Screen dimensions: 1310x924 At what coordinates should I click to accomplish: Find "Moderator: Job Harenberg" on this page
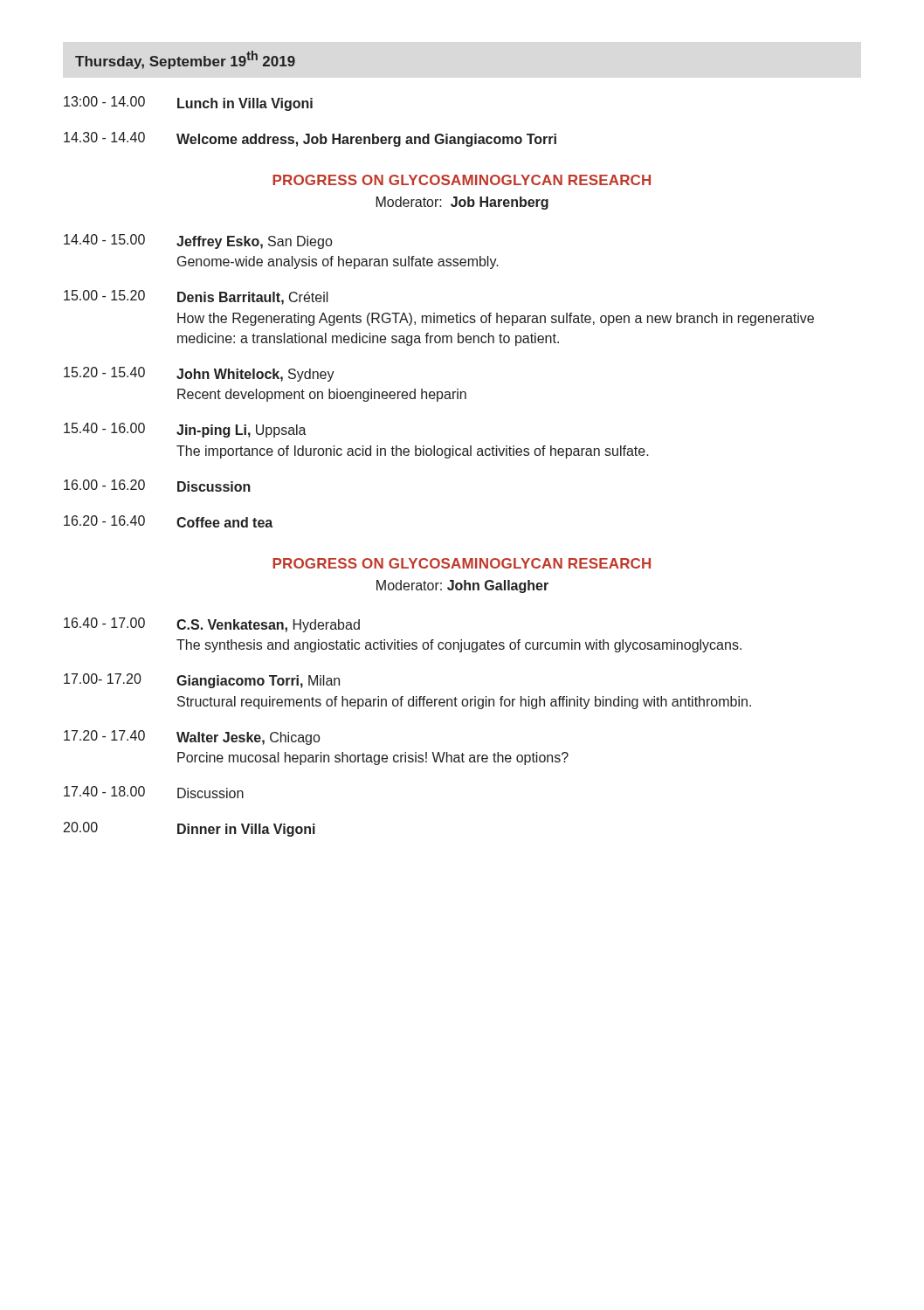click(462, 202)
